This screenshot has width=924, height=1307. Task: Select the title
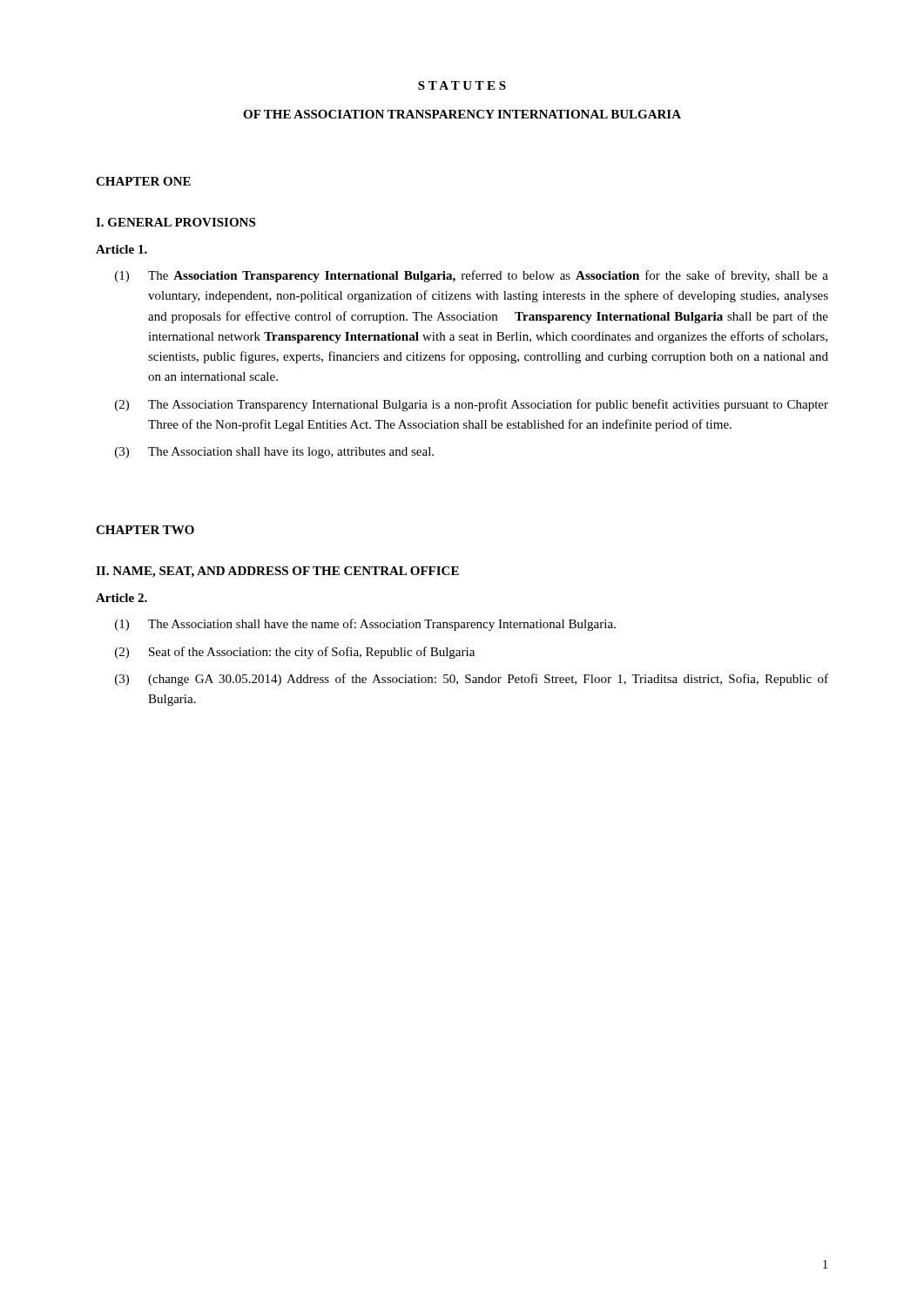(462, 85)
